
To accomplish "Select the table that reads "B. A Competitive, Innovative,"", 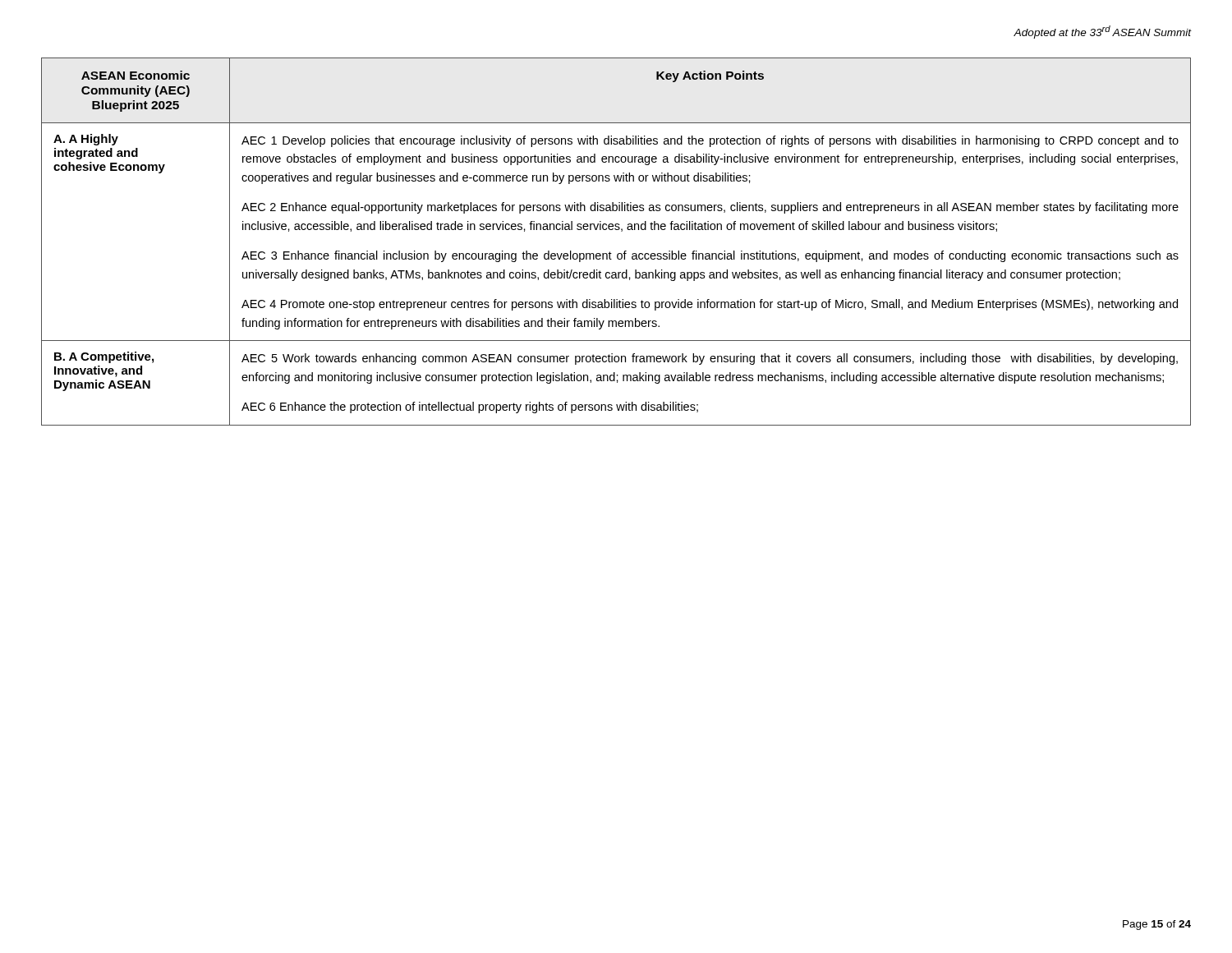I will (x=616, y=468).
